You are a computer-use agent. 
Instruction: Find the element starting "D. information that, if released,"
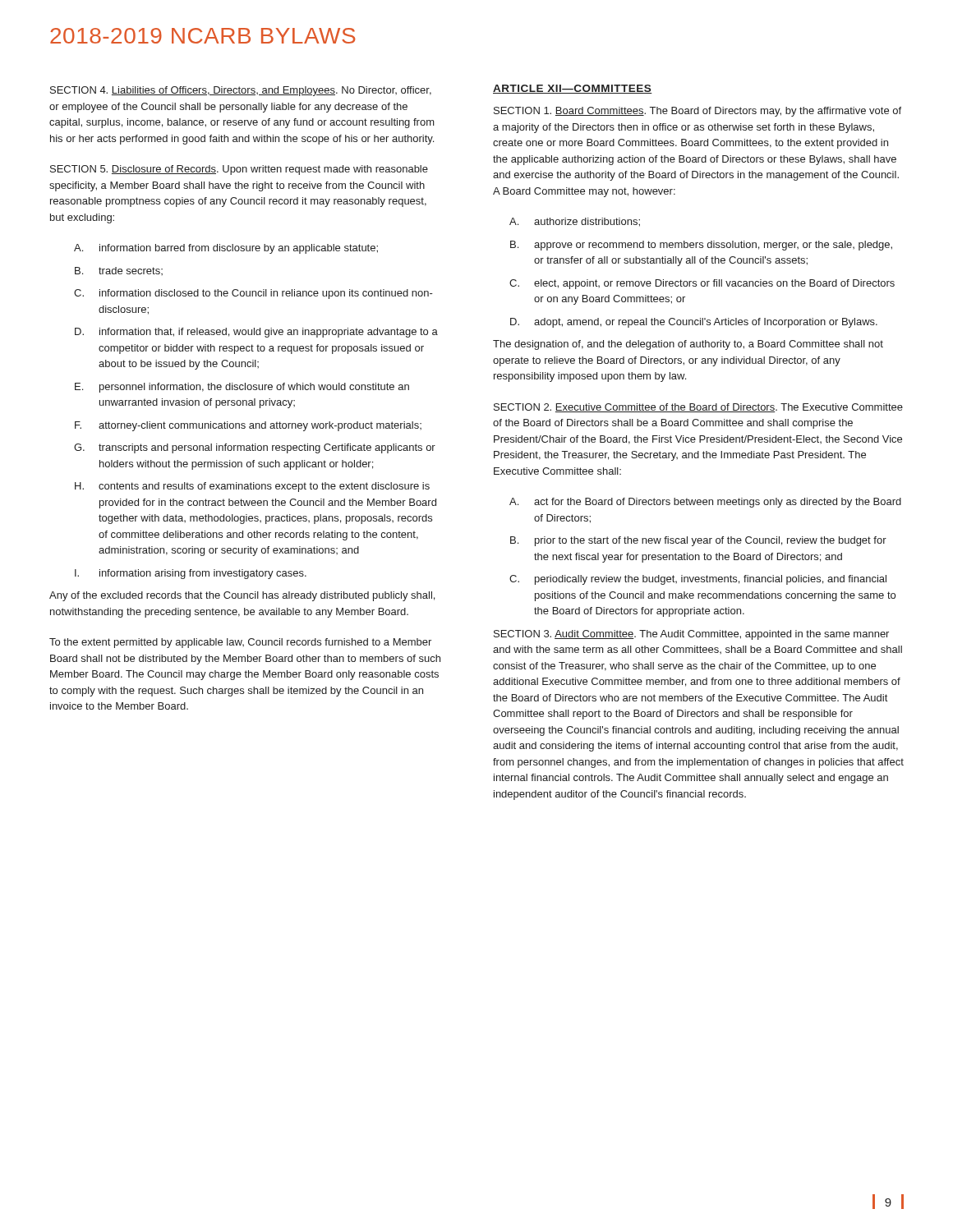(259, 348)
